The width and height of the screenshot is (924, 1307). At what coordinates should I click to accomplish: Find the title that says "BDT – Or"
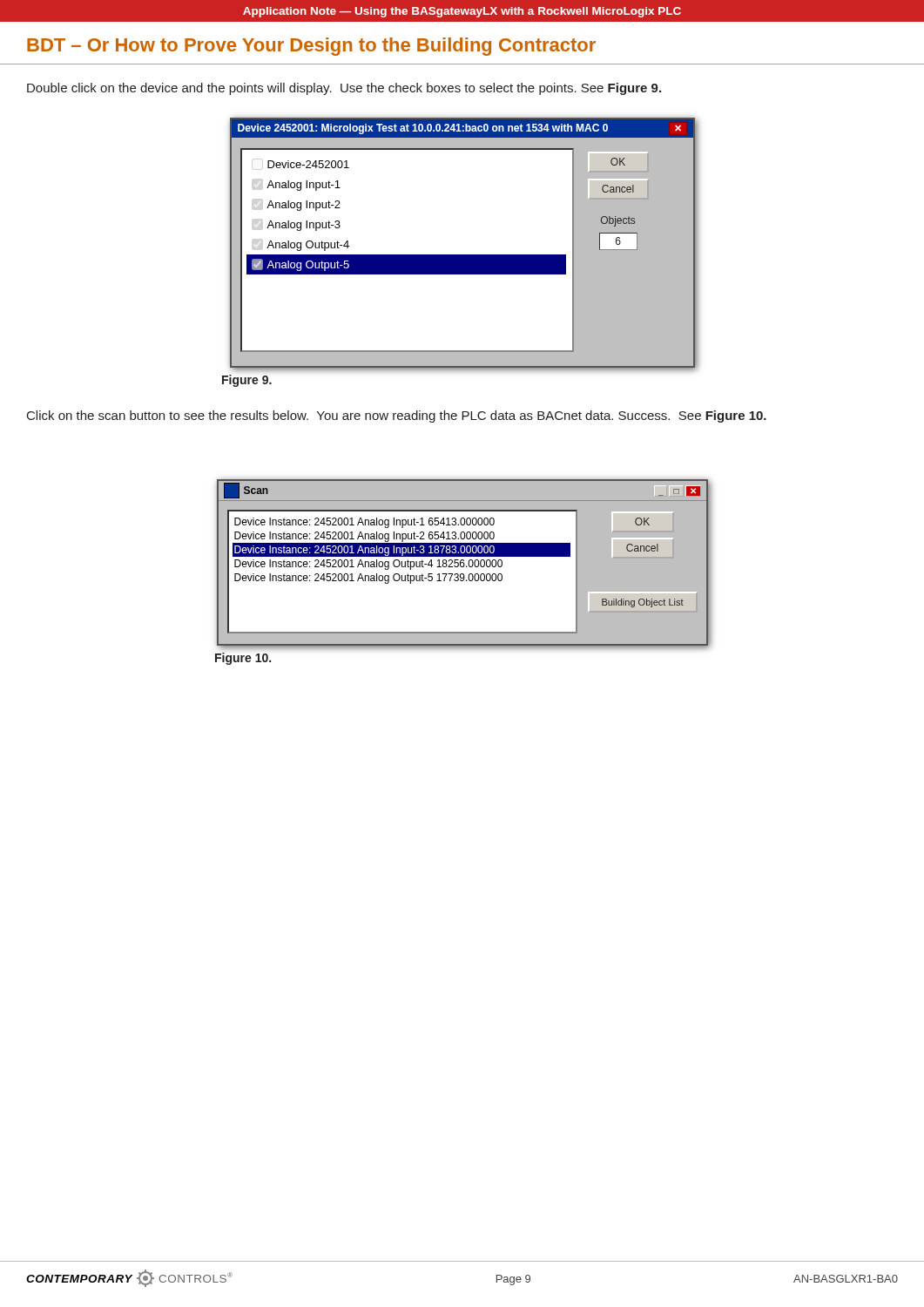tap(311, 45)
